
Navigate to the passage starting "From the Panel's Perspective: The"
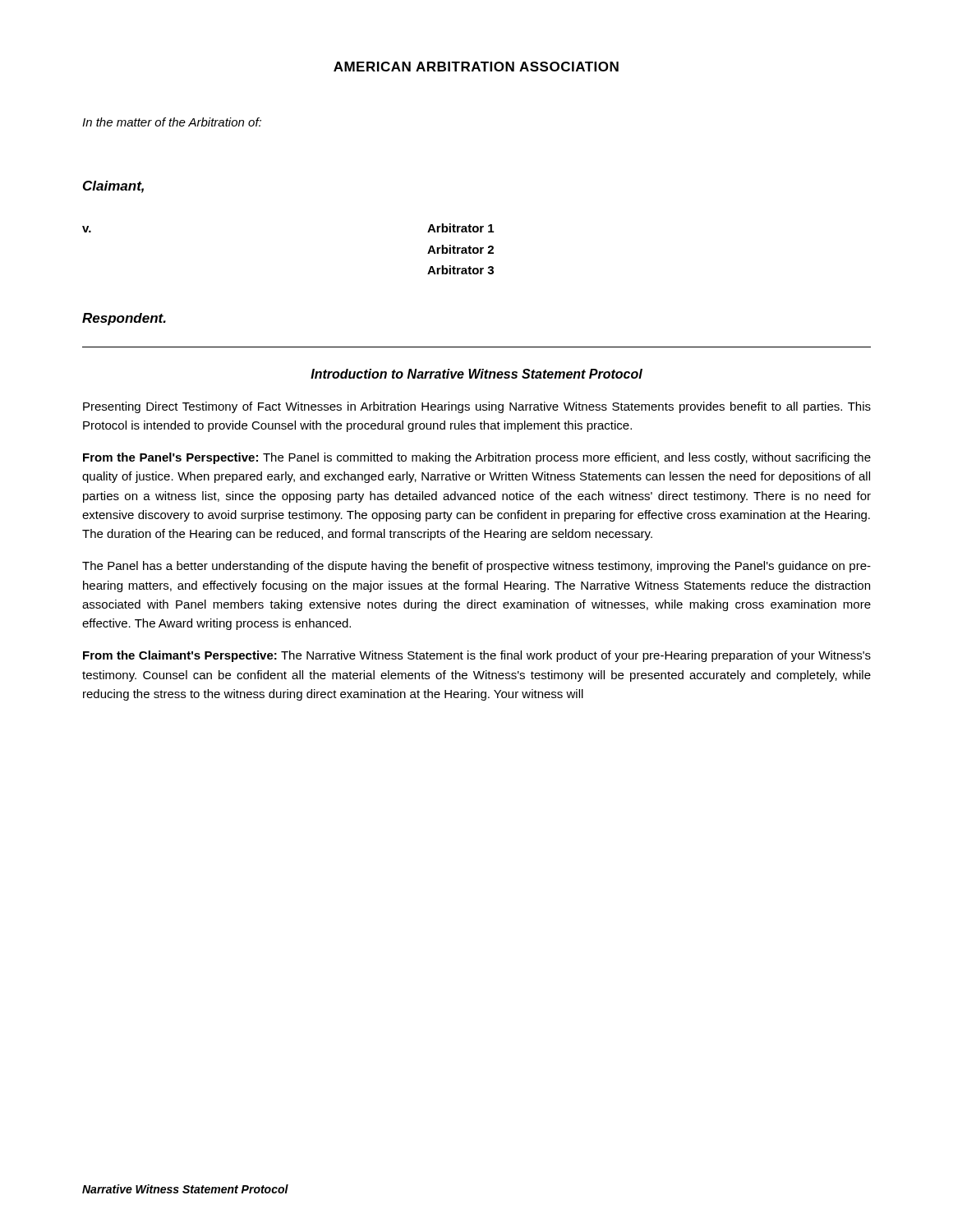[x=476, y=495]
